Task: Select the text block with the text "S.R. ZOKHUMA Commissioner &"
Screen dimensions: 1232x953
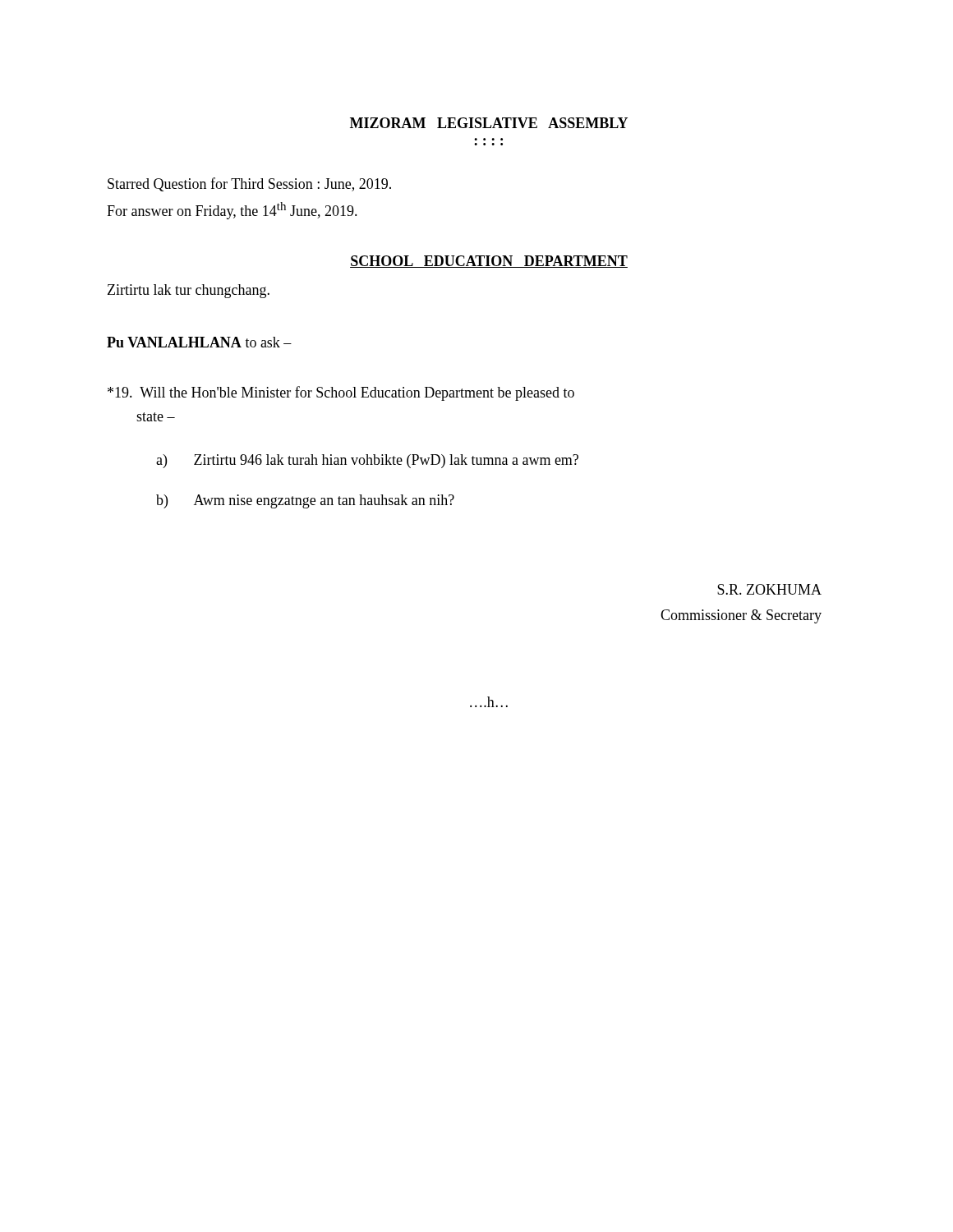Action: [741, 603]
